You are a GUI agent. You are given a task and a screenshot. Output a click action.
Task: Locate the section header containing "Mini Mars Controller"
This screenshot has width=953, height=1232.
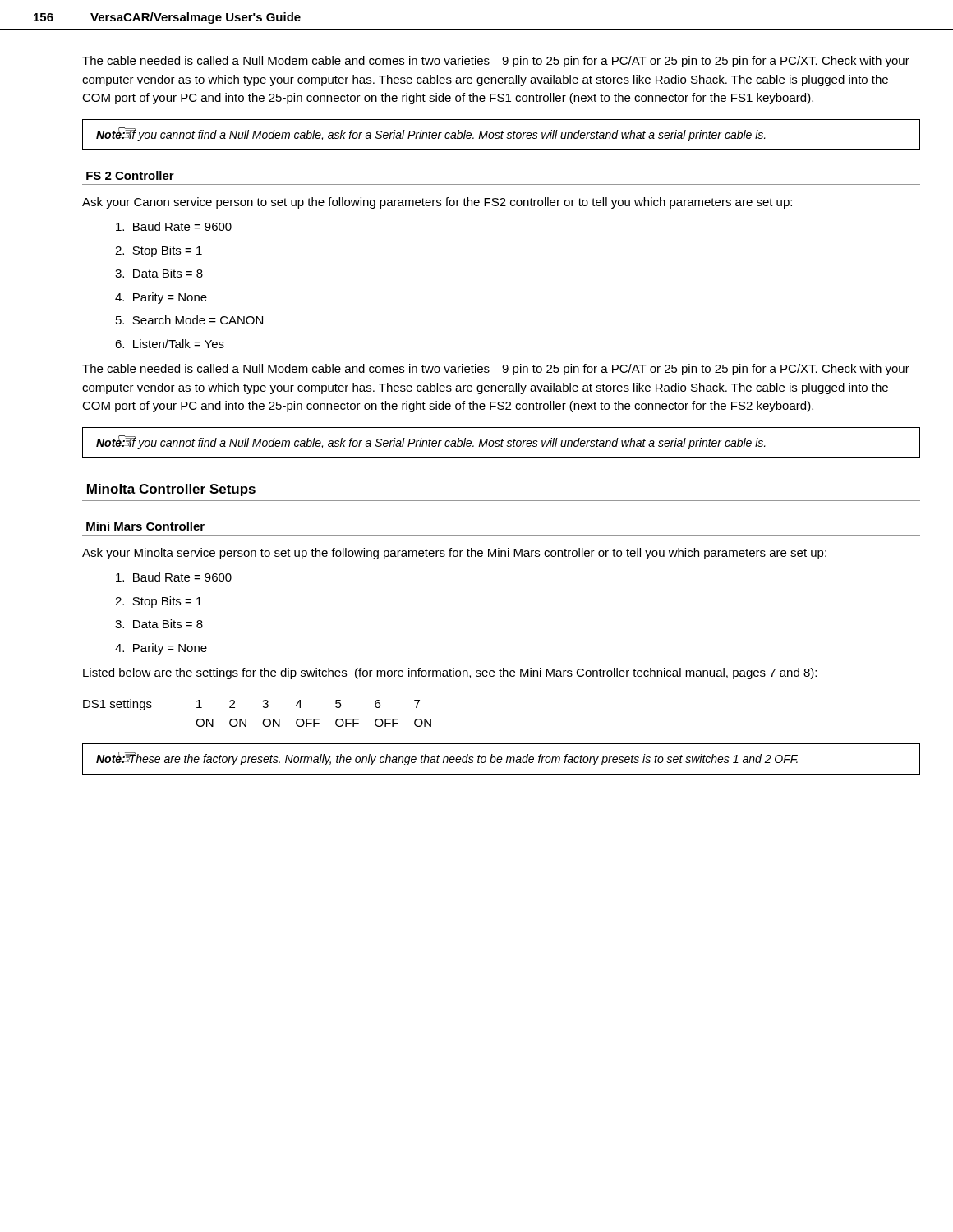coord(143,526)
